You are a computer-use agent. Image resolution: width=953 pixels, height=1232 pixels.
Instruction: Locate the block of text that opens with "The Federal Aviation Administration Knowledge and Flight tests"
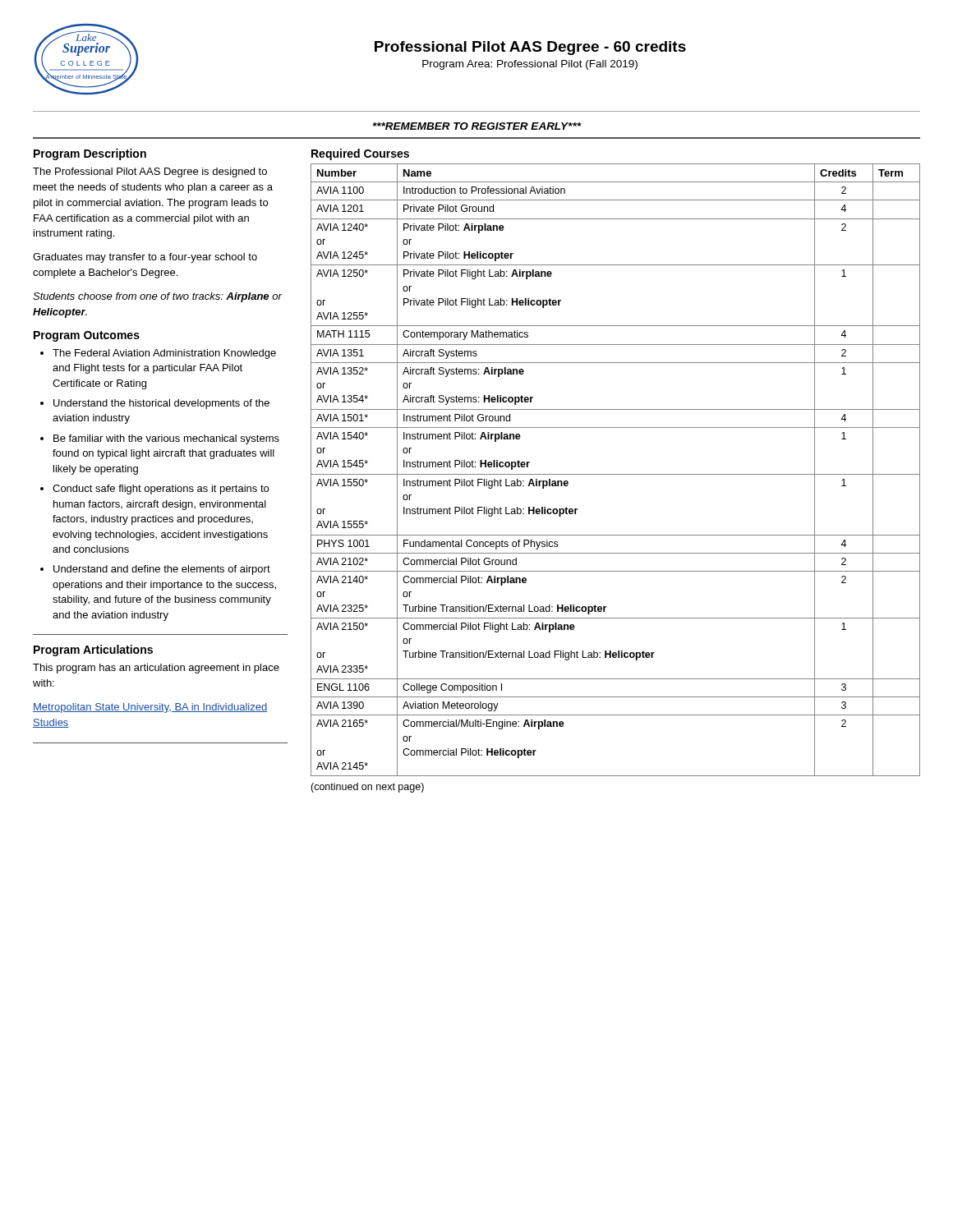point(164,368)
